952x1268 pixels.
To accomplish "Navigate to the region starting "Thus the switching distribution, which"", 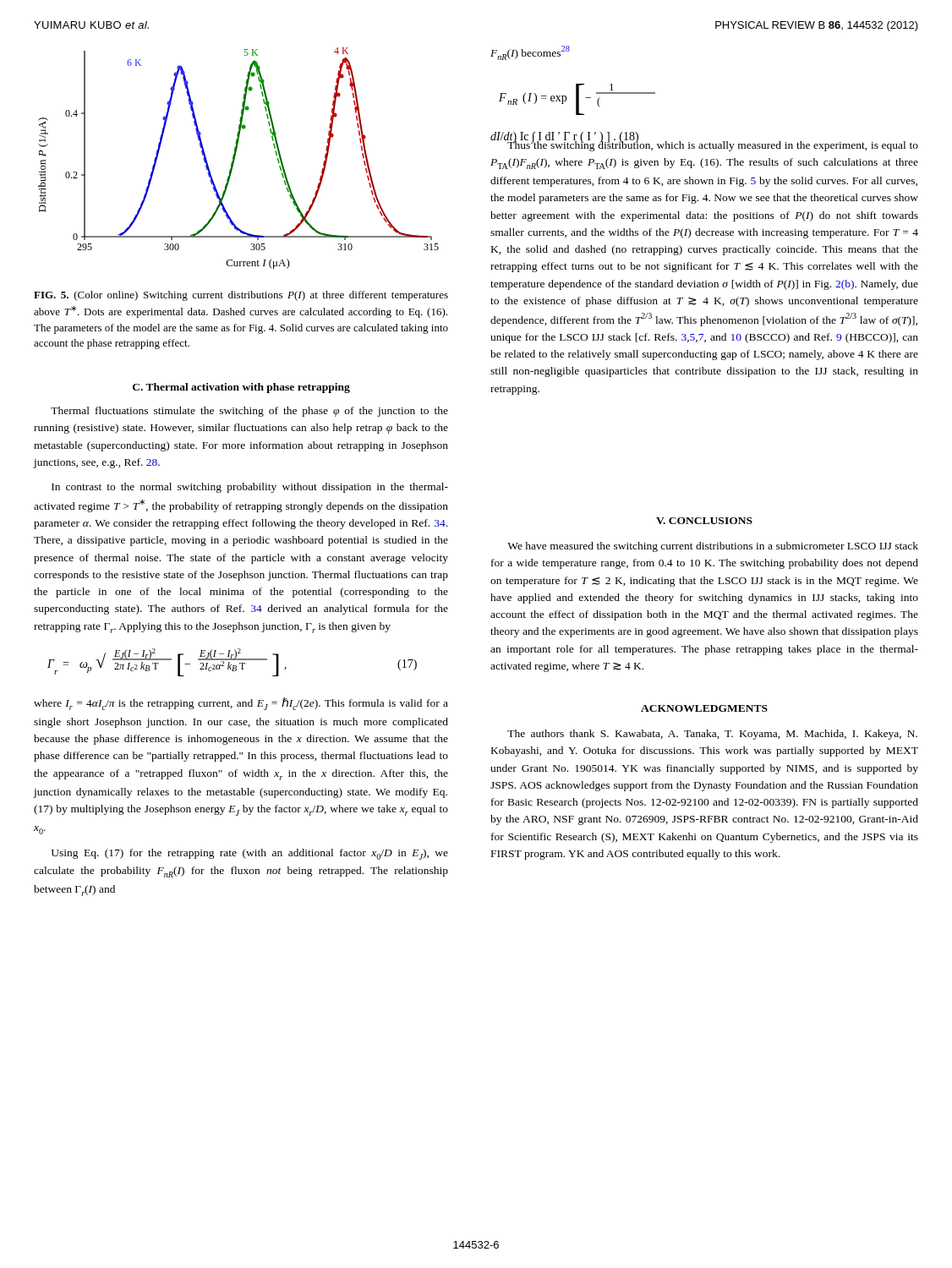I will point(704,267).
